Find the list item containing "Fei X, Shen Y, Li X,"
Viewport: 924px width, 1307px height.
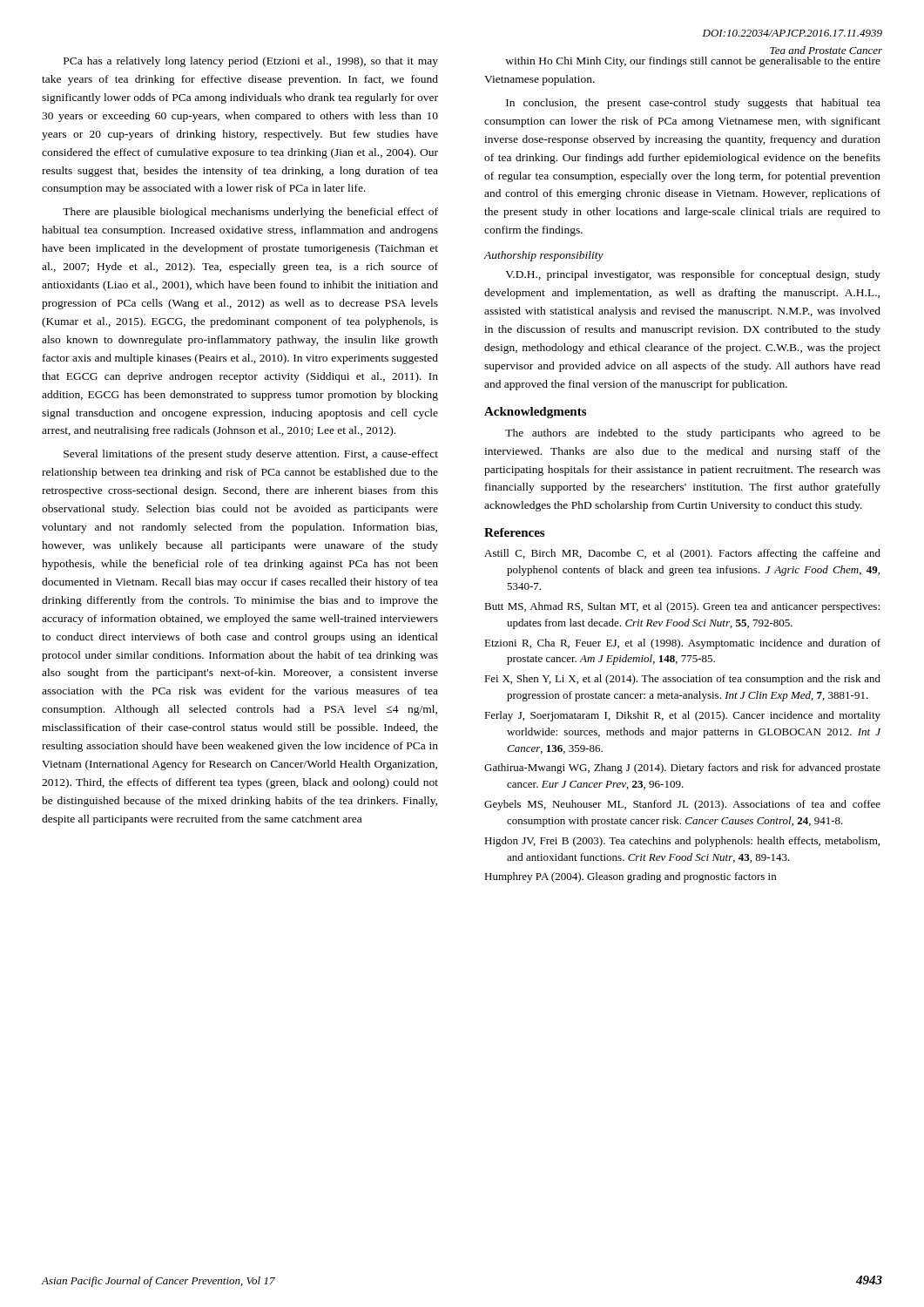pyautogui.click(x=682, y=687)
